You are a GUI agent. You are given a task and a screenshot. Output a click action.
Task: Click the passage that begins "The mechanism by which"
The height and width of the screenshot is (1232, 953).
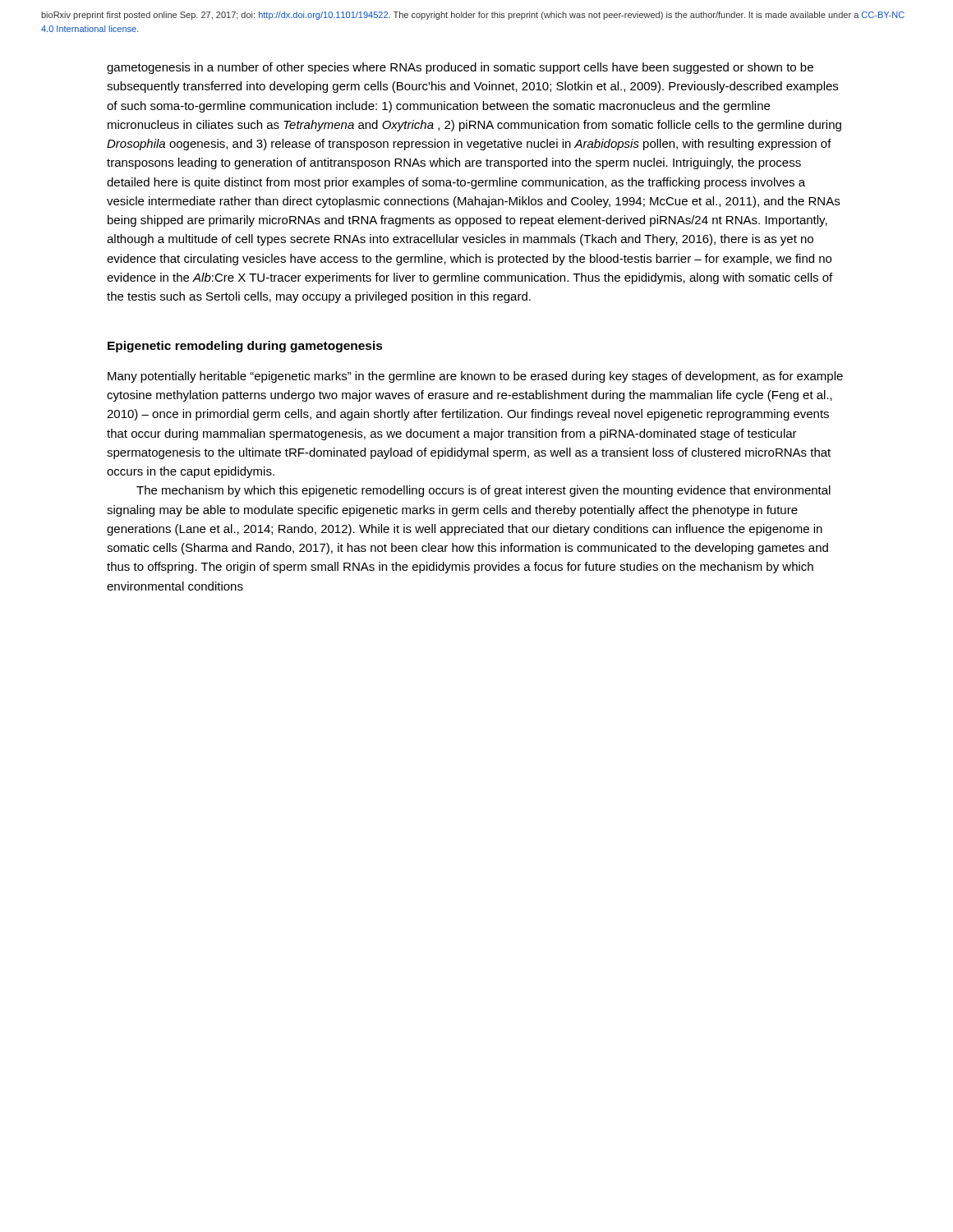point(469,538)
